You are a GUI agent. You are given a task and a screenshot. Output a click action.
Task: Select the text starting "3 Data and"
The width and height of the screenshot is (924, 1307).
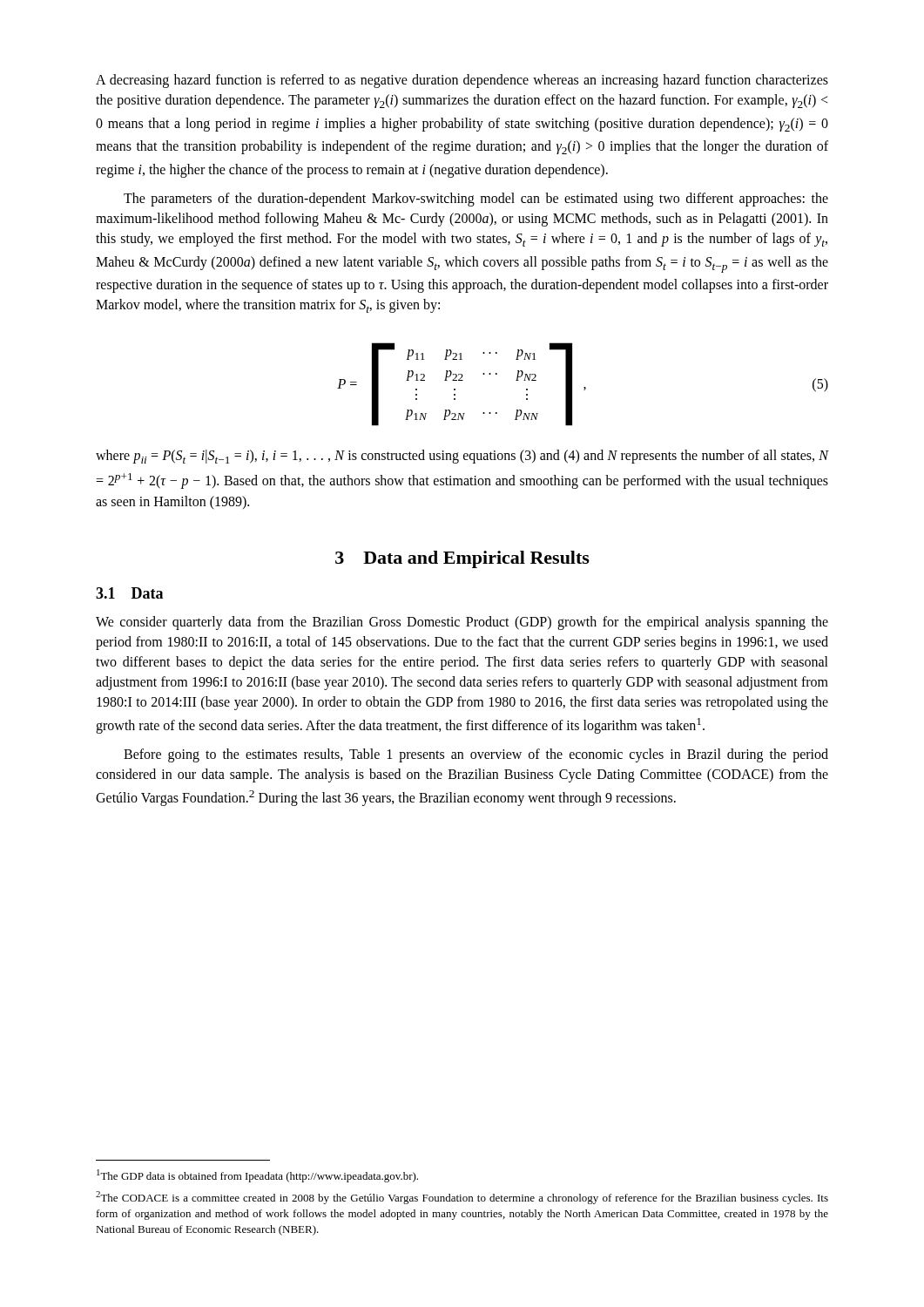[x=462, y=557]
